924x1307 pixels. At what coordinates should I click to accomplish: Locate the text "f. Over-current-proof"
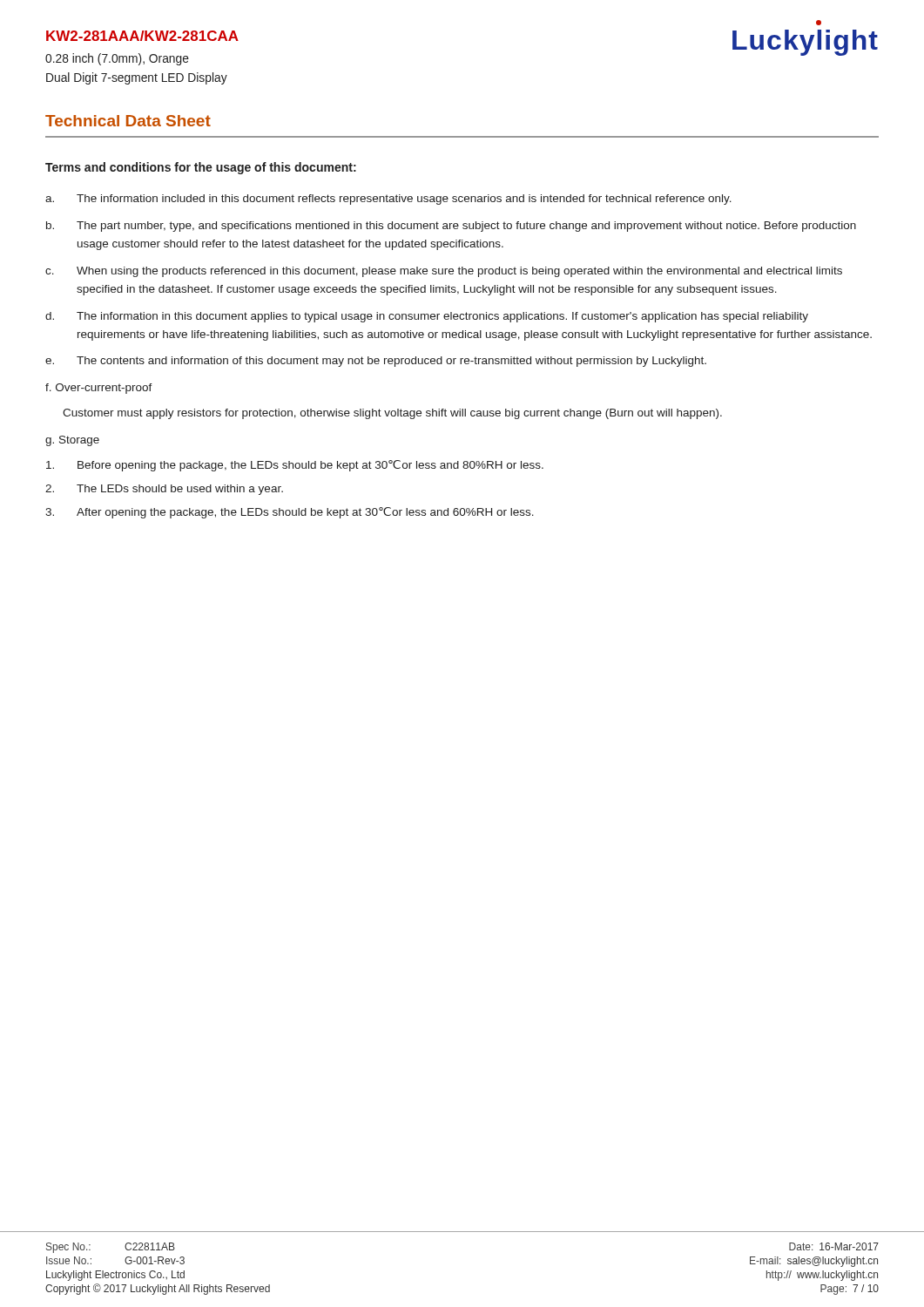(x=99, y=388)
